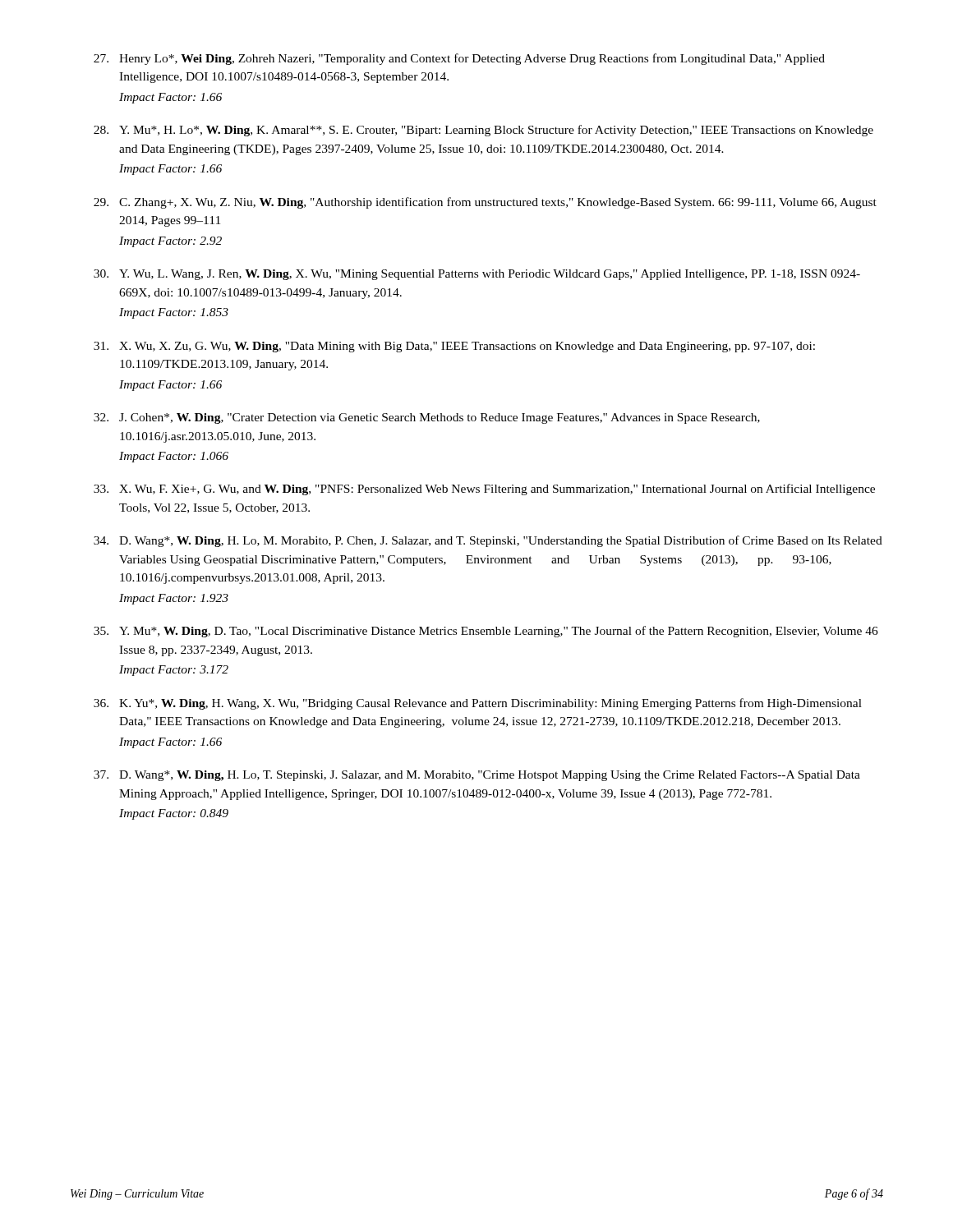953x1232 pixels.
Task: Select the text block starting "34. D. Wang*, W. Ding, H. Lo, M."
Action: point(476,569)
